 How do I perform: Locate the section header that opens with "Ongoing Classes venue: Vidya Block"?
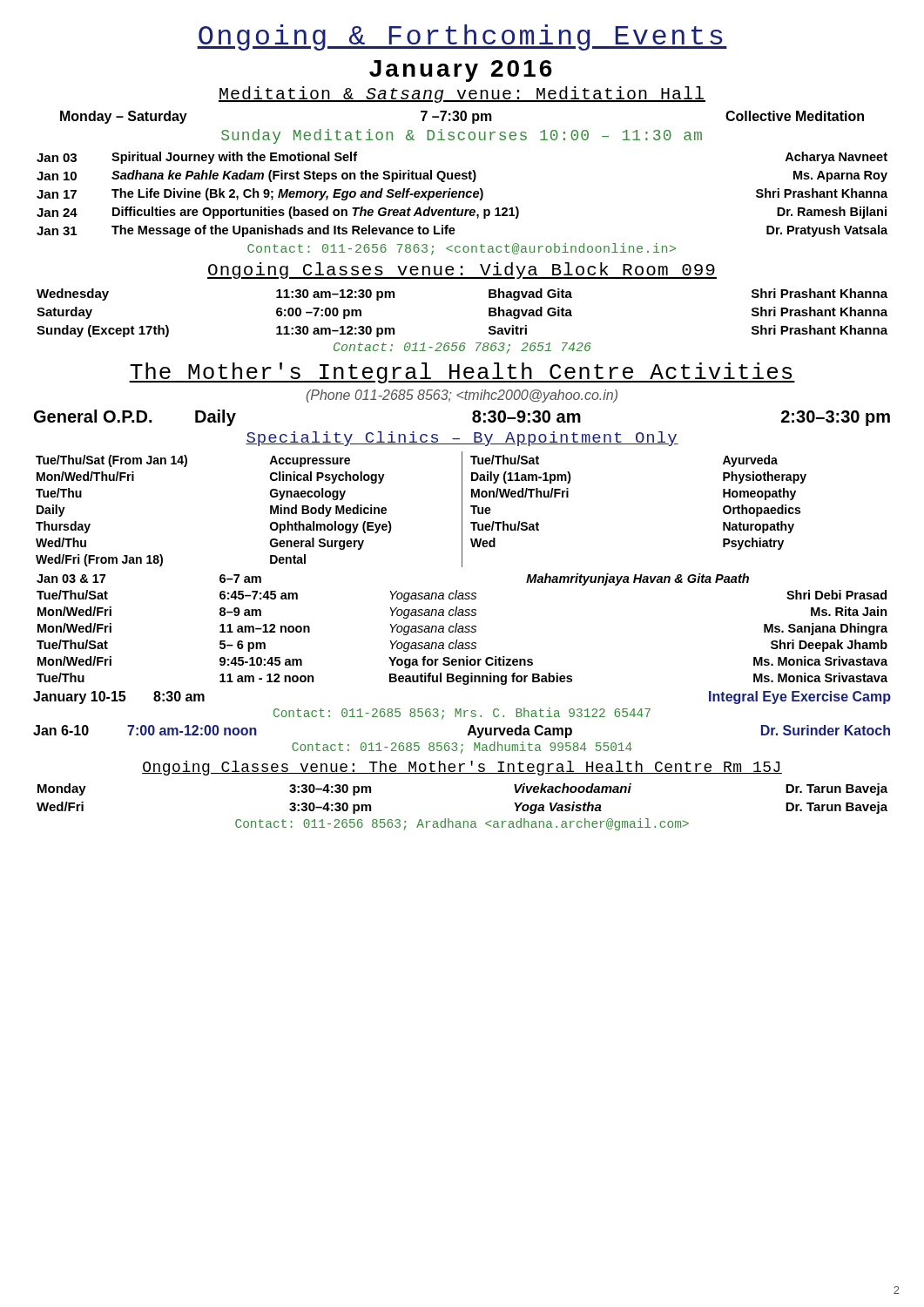[x=462, y=271]
